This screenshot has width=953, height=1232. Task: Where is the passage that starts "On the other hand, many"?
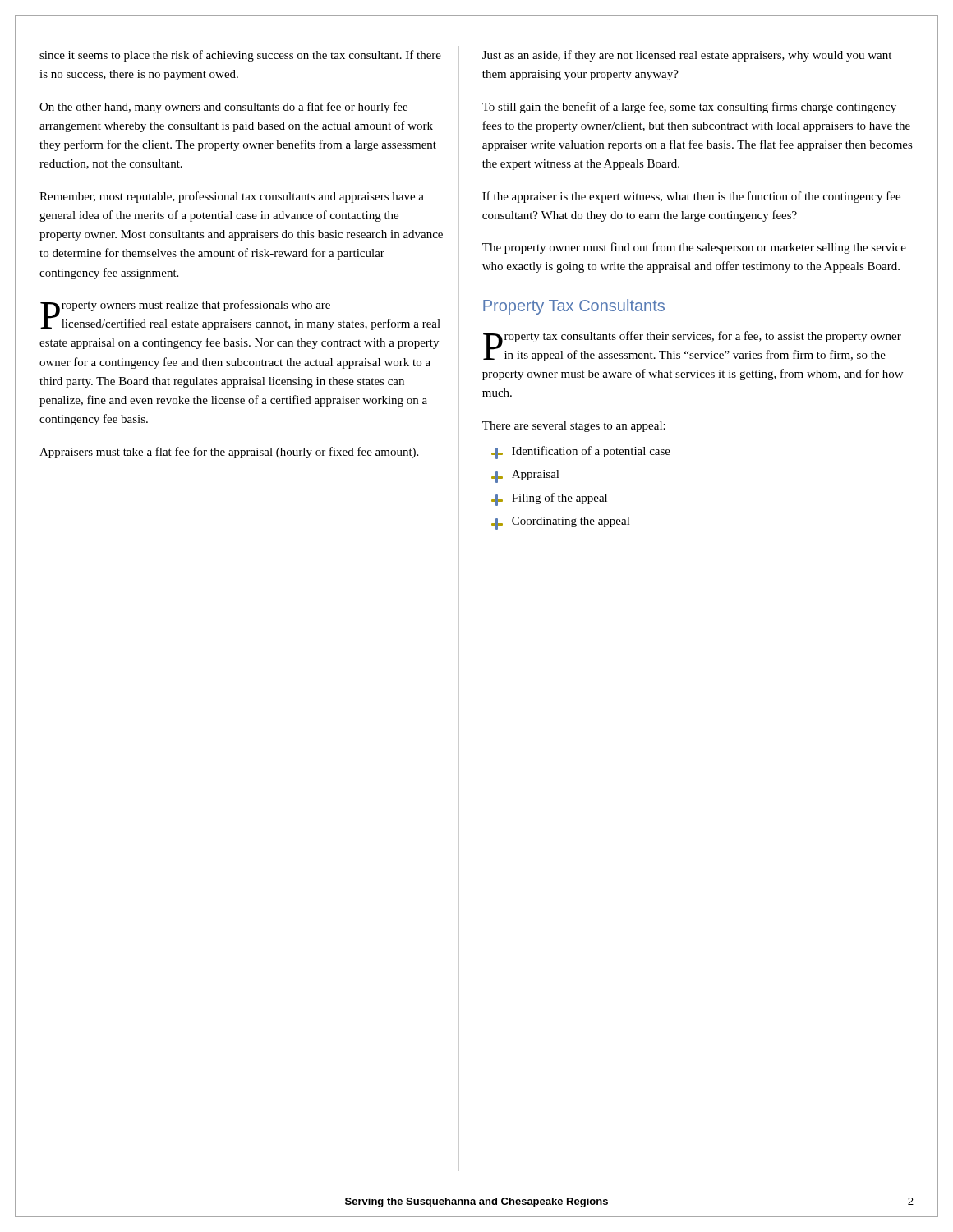pyautogui.click(x=238, y=135)
